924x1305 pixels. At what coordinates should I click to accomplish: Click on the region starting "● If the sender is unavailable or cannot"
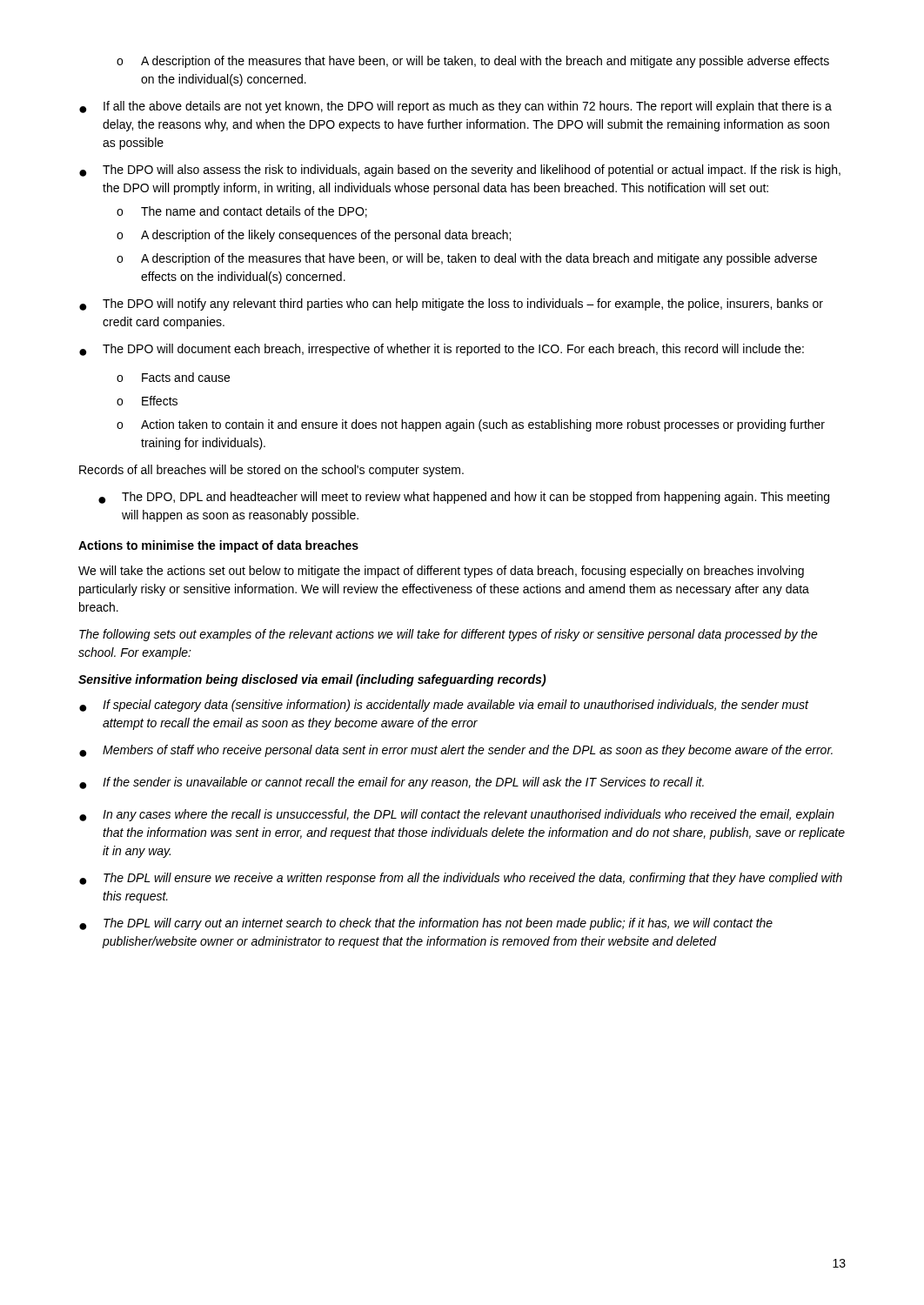pos(462,785)
